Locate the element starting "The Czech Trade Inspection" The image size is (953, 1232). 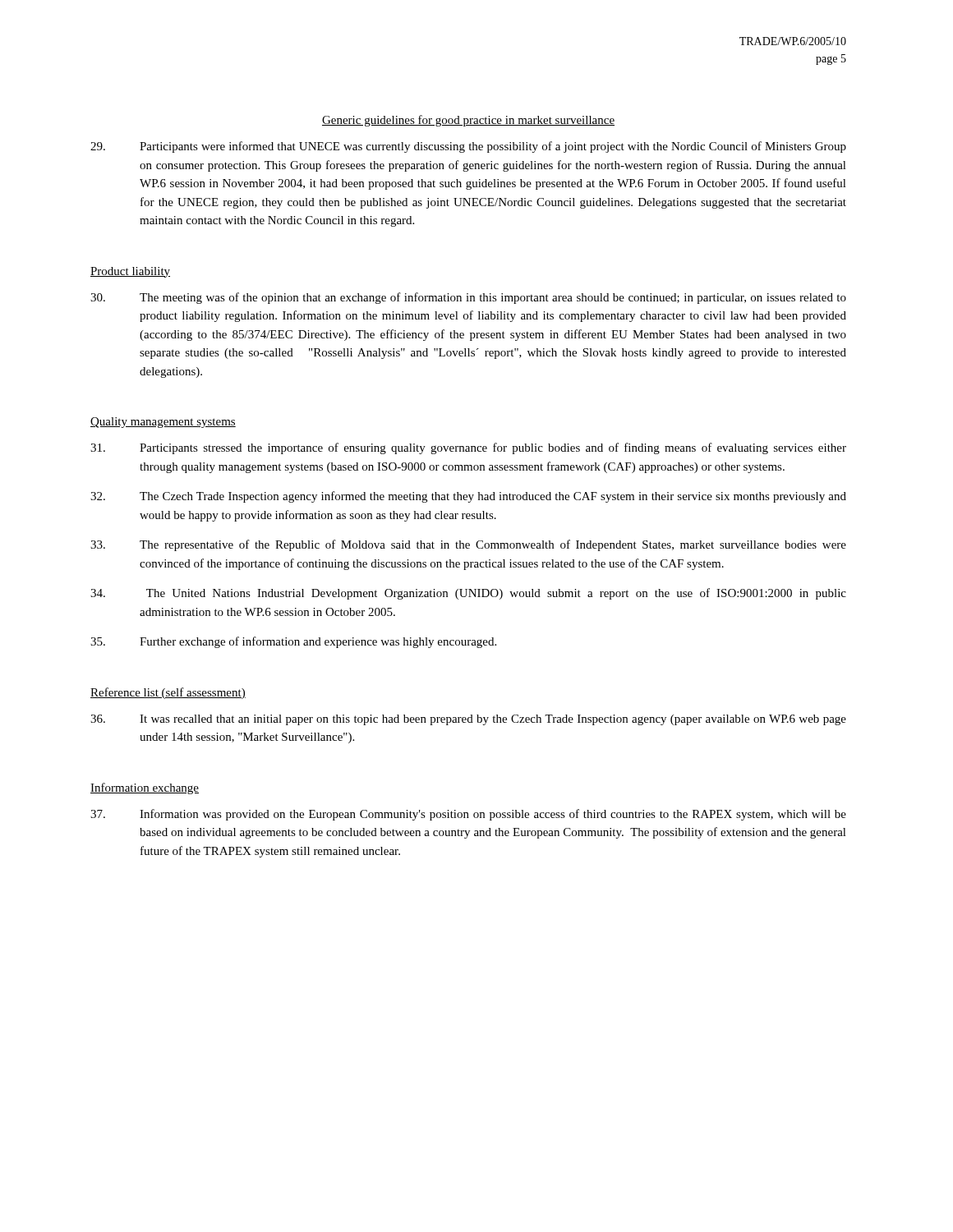click(x=468, y=505)
